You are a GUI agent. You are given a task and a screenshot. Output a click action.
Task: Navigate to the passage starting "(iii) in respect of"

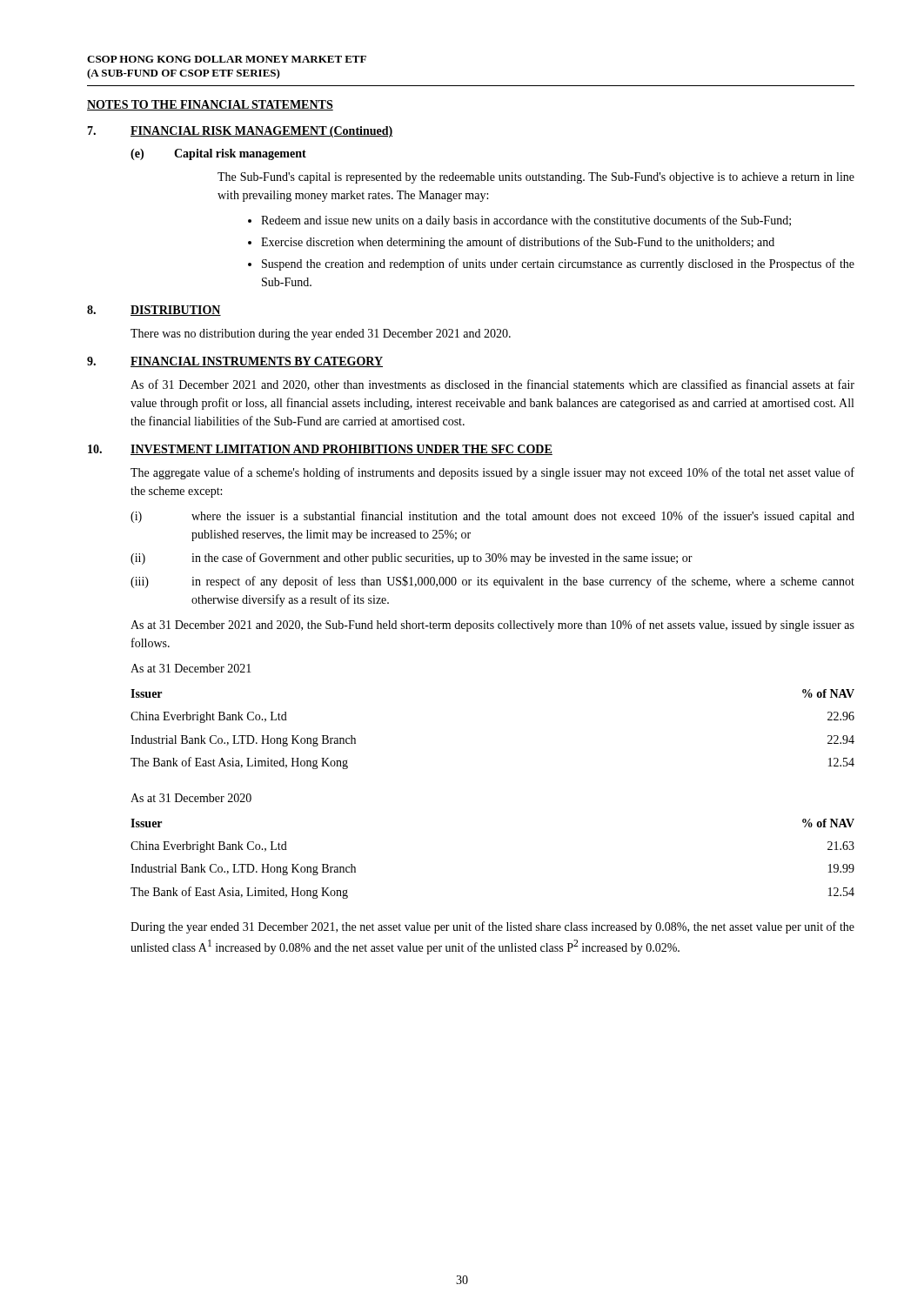click(x=492, y=589)
